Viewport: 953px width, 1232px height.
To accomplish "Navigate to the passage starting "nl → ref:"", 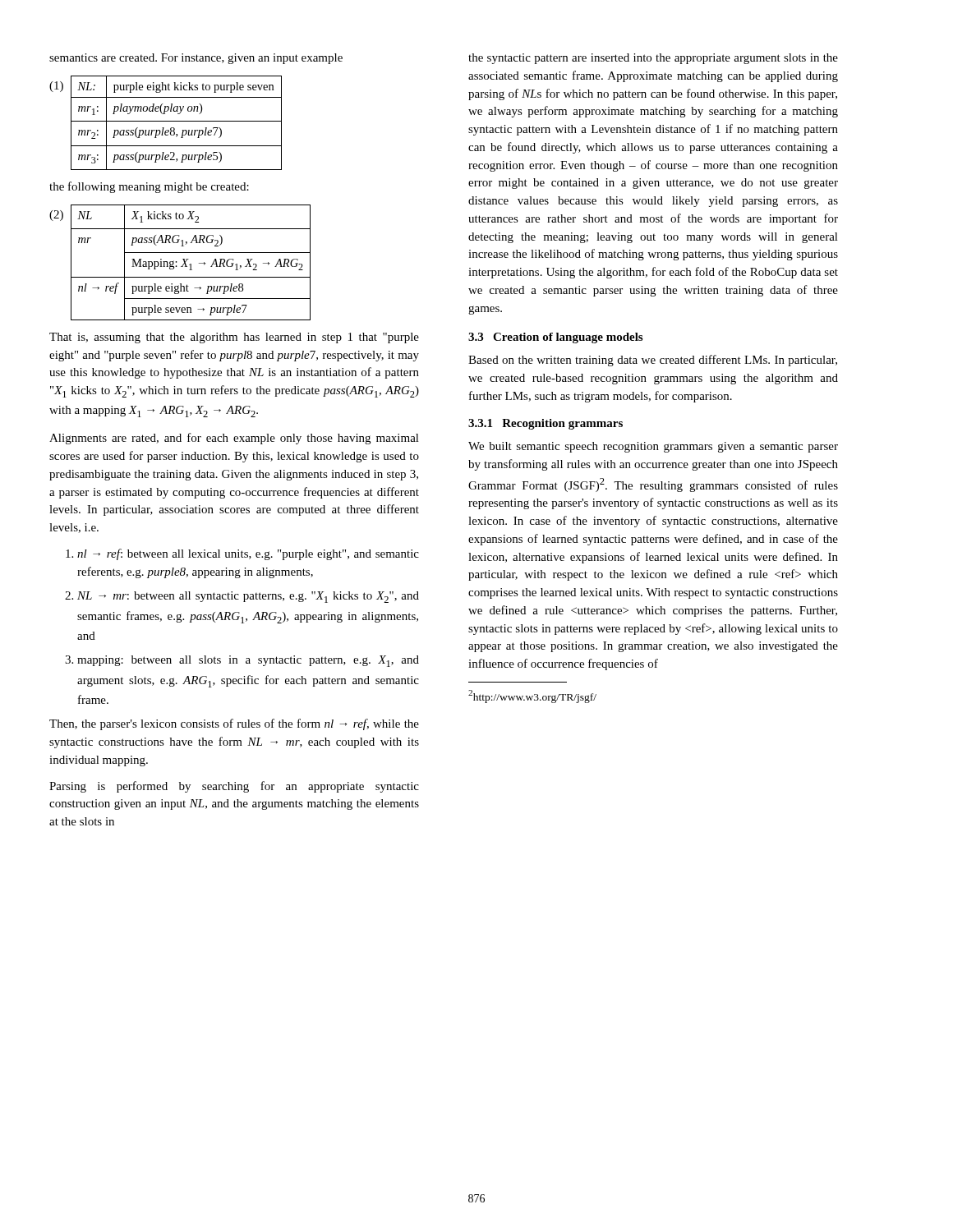I will 248,562.
